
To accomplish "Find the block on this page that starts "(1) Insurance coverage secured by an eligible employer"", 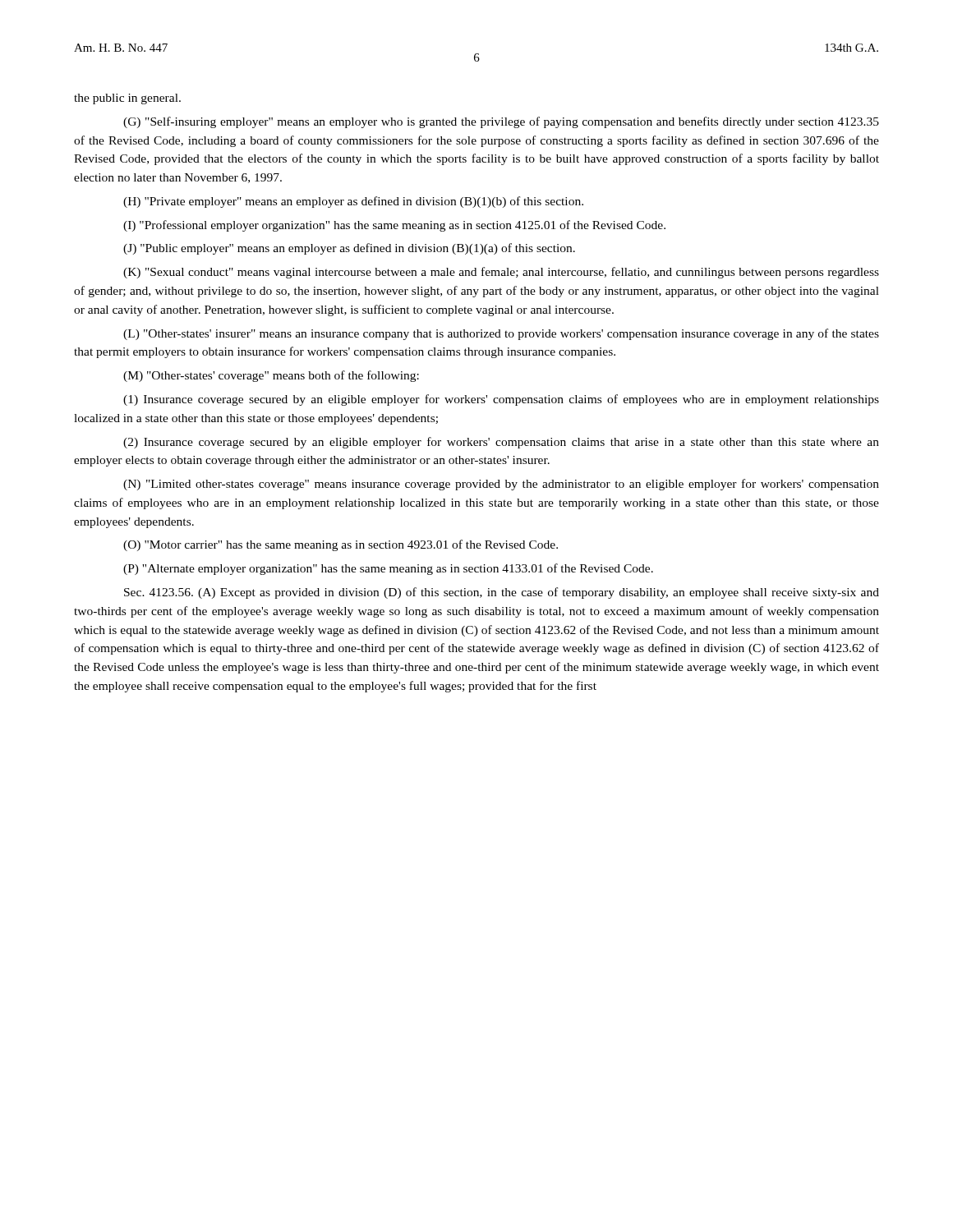I will 476,409.
